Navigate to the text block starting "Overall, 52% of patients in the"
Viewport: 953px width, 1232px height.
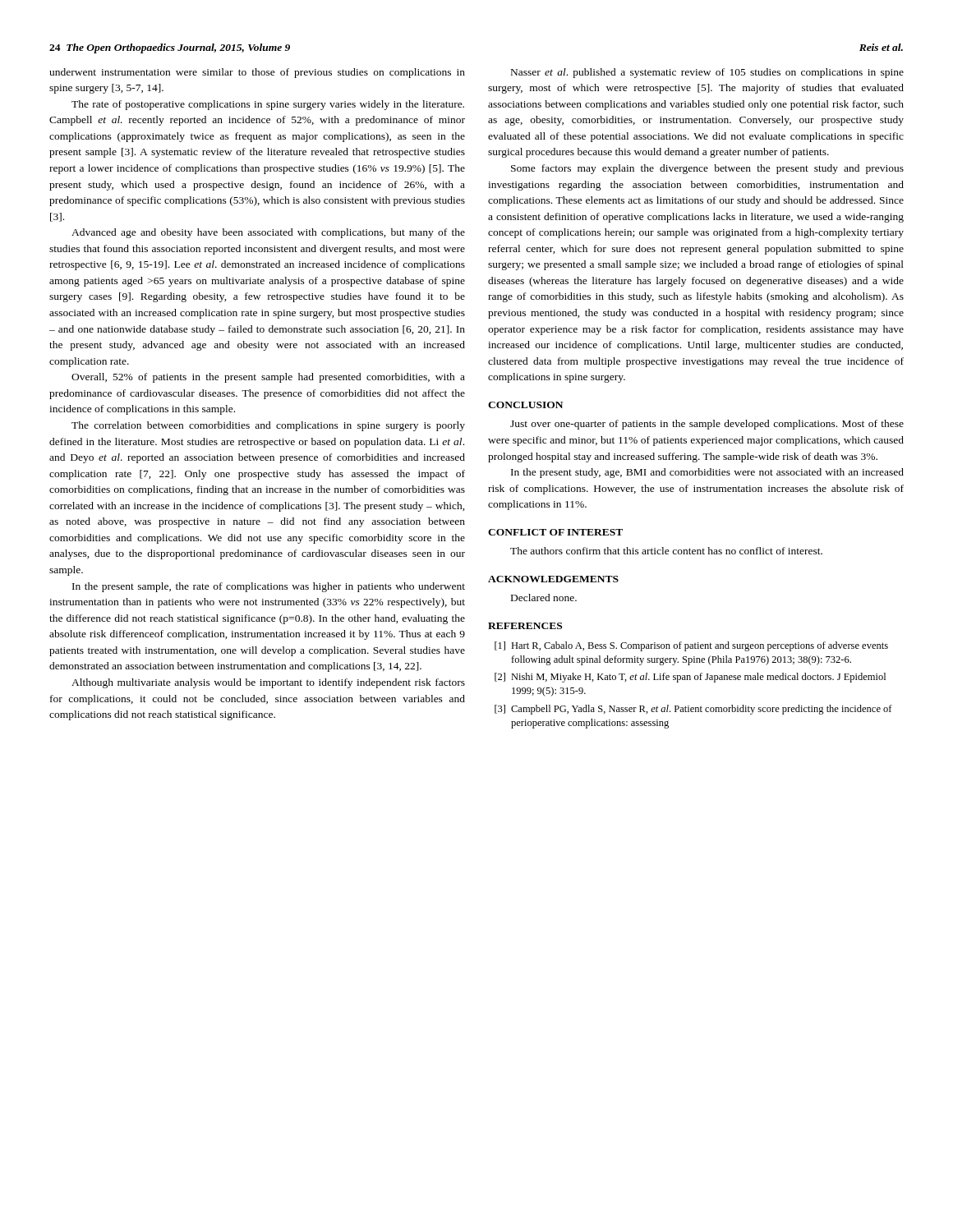coord(257,393)
